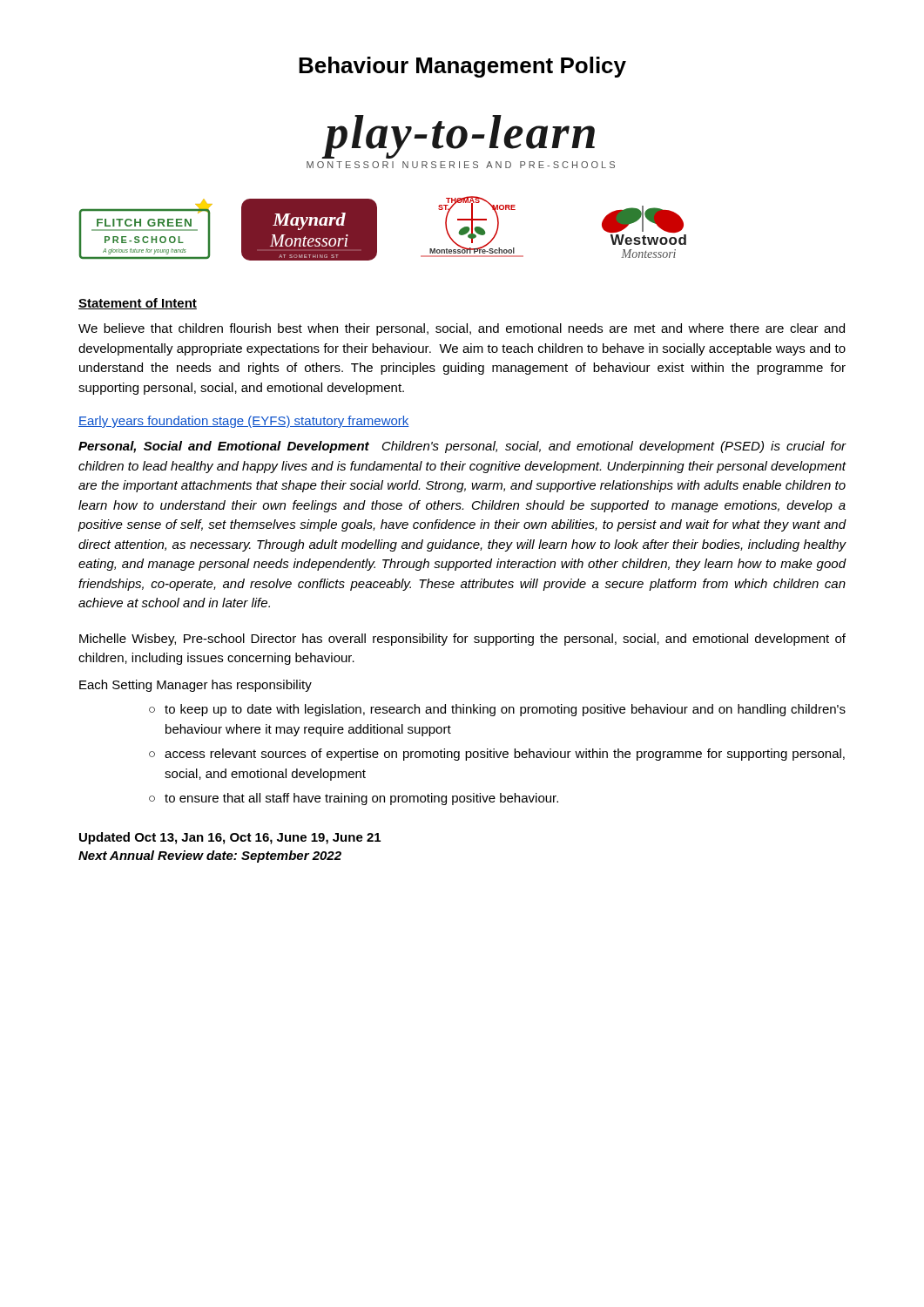The width and height of the screenshot is (924, 1307).
Task: Locate the section header containing "Statement of Intent"
Action: [x=138, y=303]
